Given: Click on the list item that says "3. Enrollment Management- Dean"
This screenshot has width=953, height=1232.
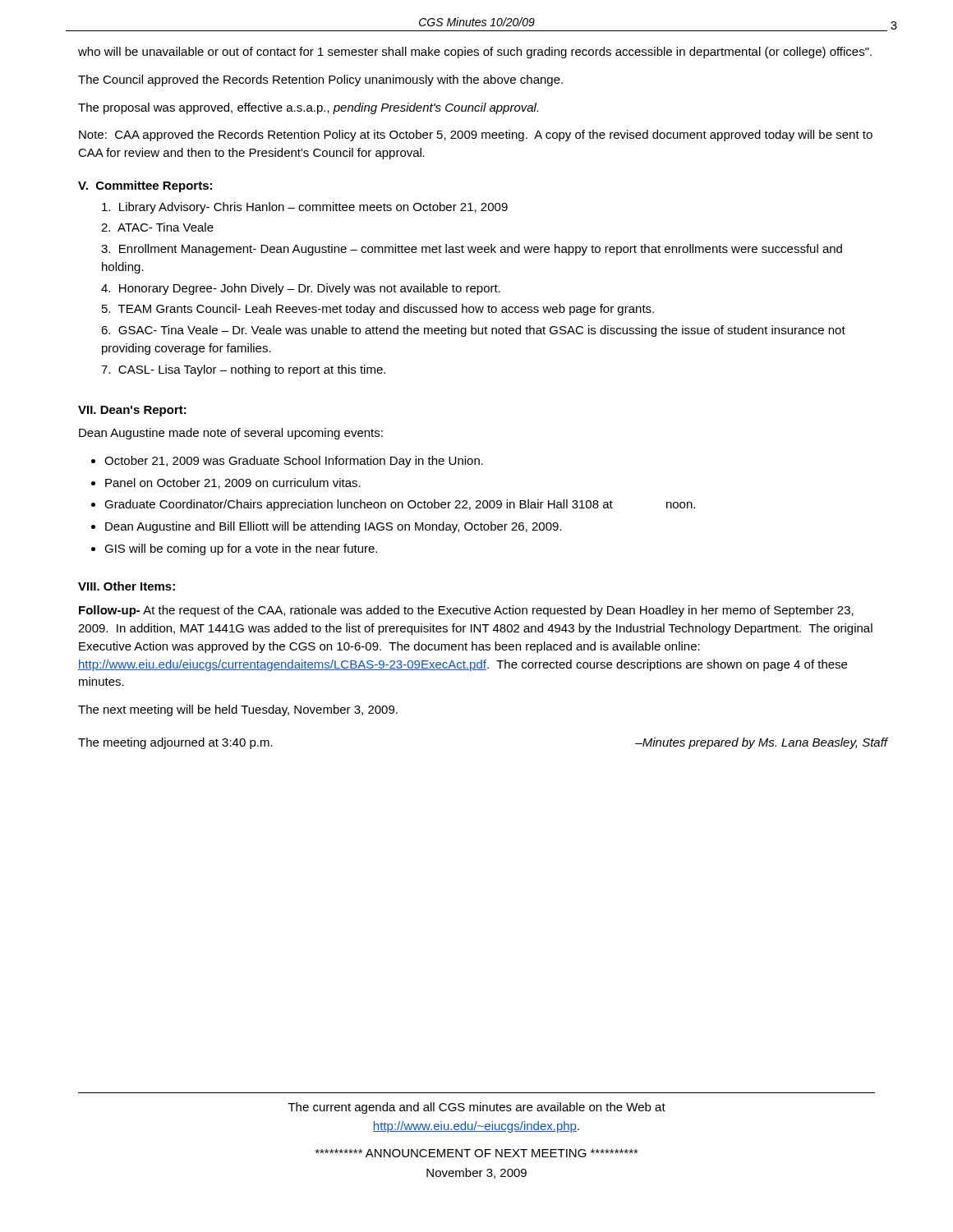Looking at the screenshot, I should pyautogui.click(x=472, y=257).
